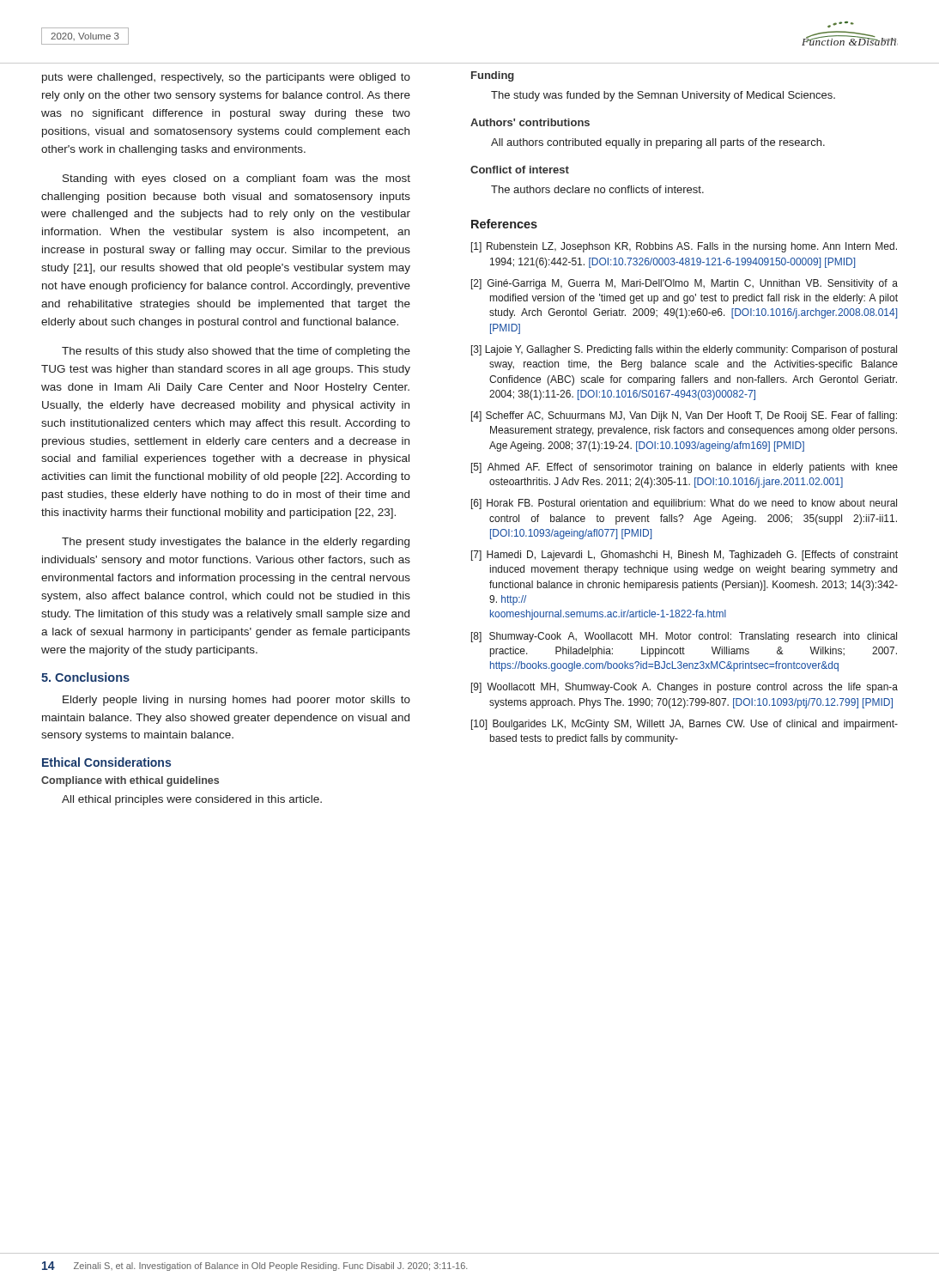This screenshot has height=1288, width=939.
Task: Find the block on this page that starts "[9] Woollacott MH, Shumway-Cook A. Changes"
Action: (x=684, y=695)
